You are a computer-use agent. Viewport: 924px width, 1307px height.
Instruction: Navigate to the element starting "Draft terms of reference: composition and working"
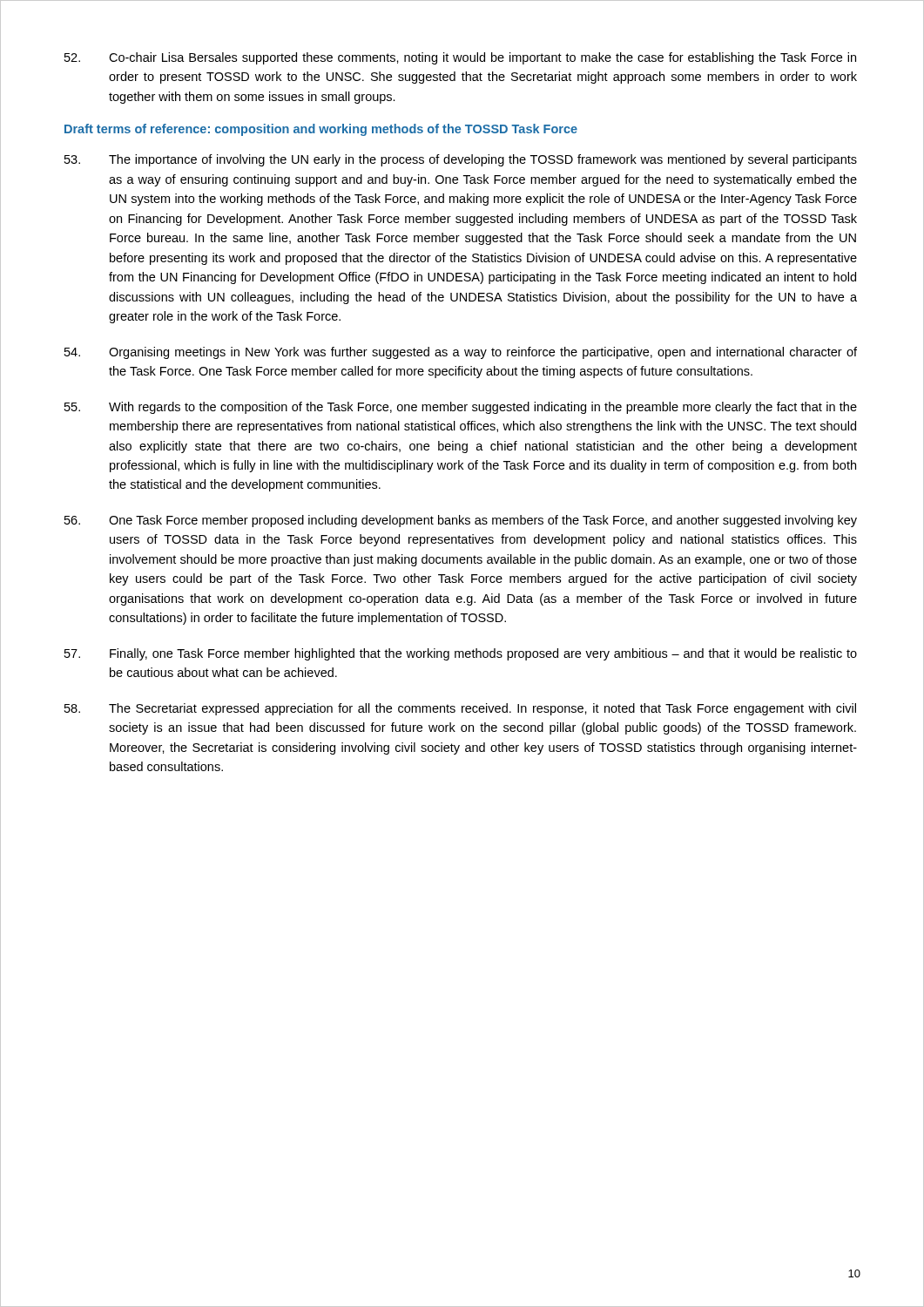tap(320, 129)
